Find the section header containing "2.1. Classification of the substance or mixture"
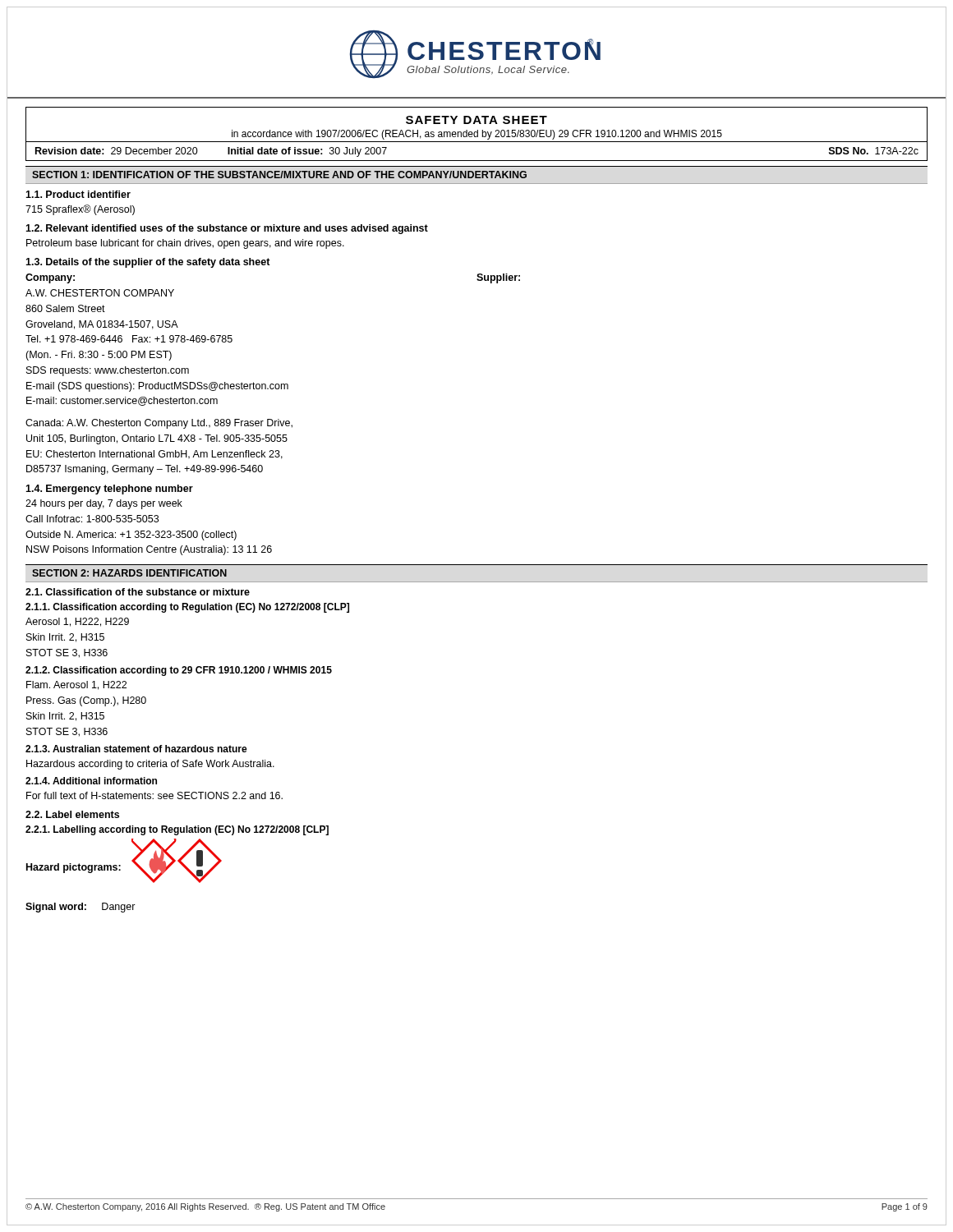This screenshot has height=1232, width=953. (x=138, y=592)
